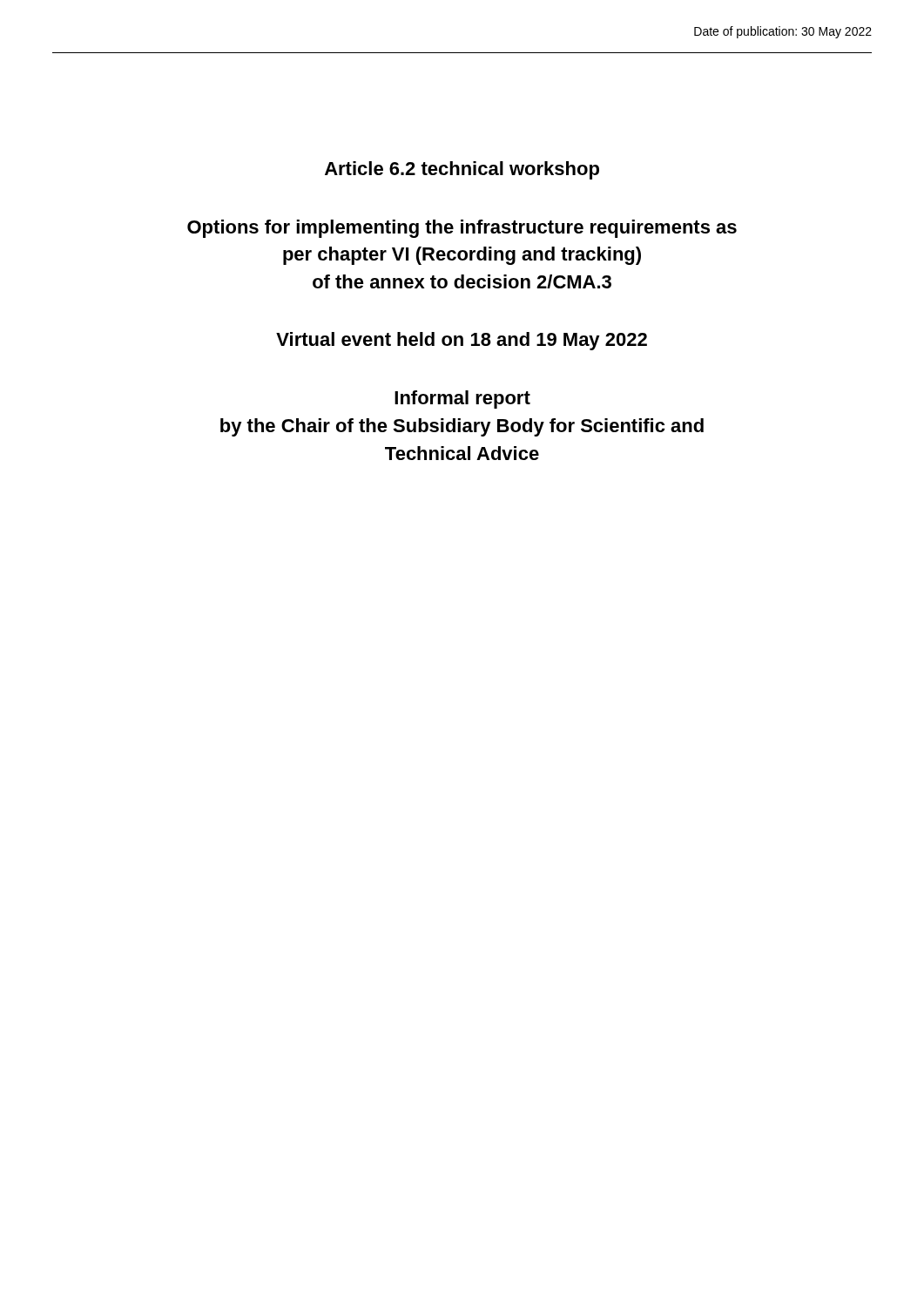Select the element starting "Informal report by"

(462, 425)
